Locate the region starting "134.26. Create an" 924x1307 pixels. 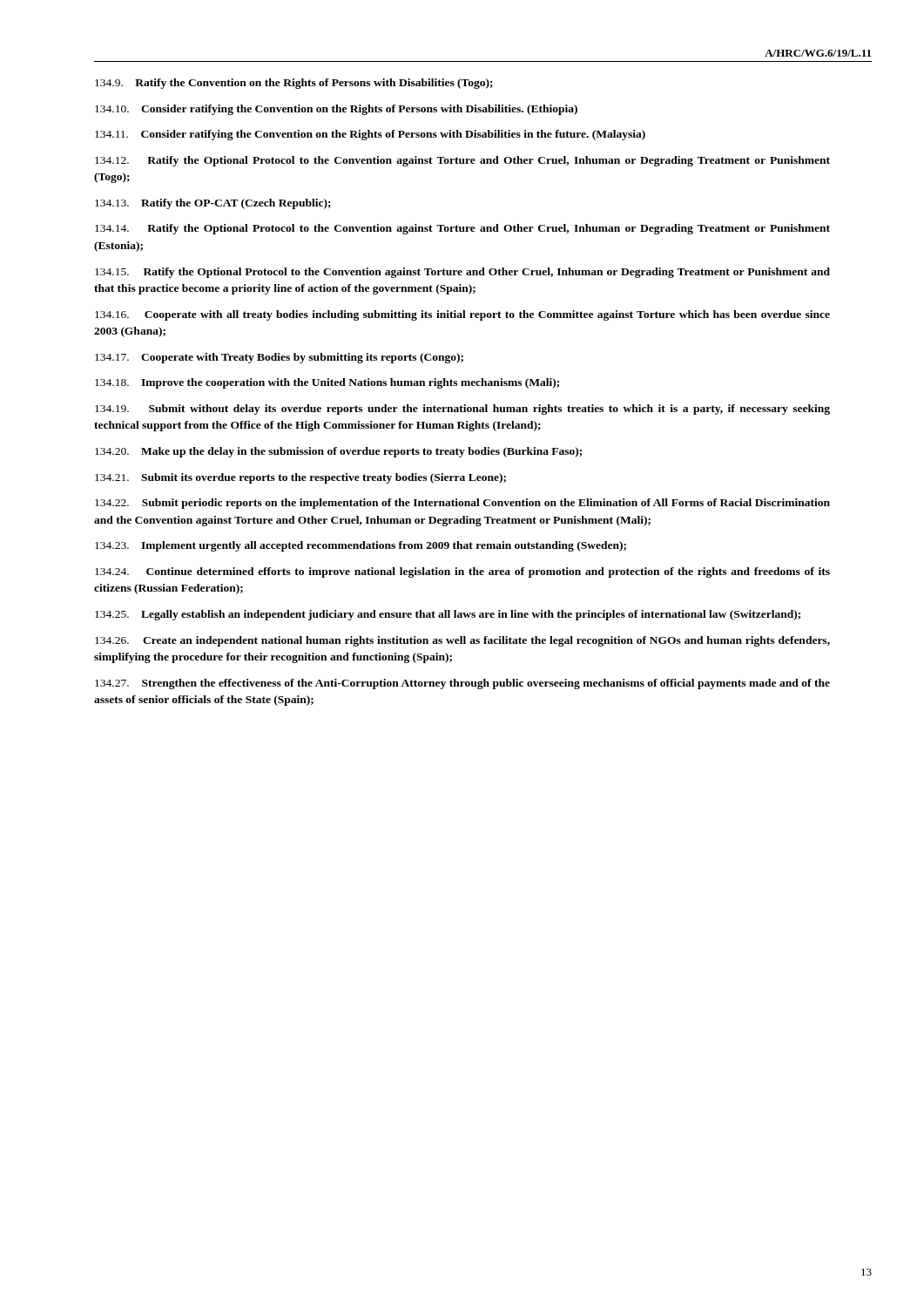(462, 648)
